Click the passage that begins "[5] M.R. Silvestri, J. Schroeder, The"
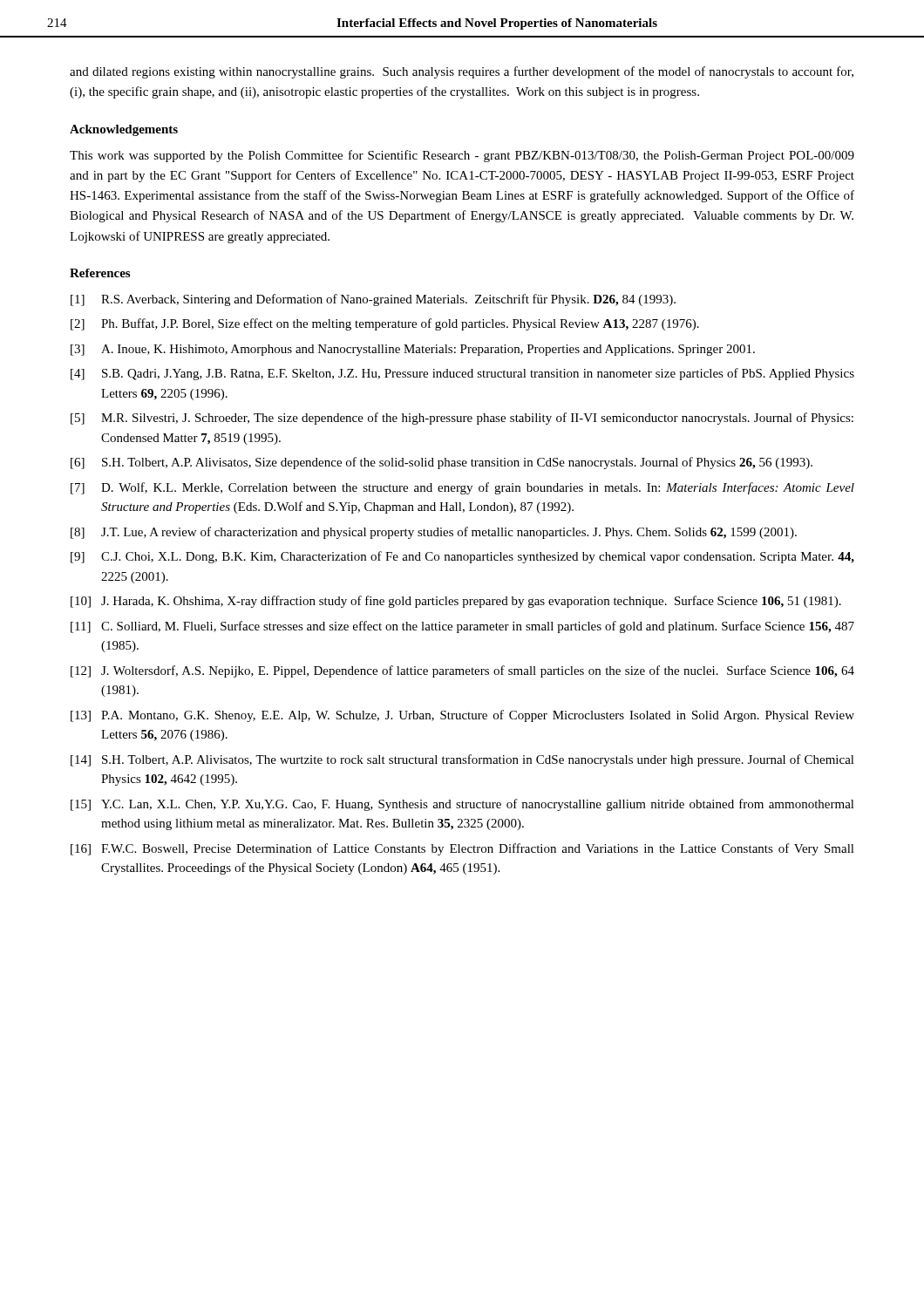The width and height of the screenshot is (924, 1308). tap(462, 428)
